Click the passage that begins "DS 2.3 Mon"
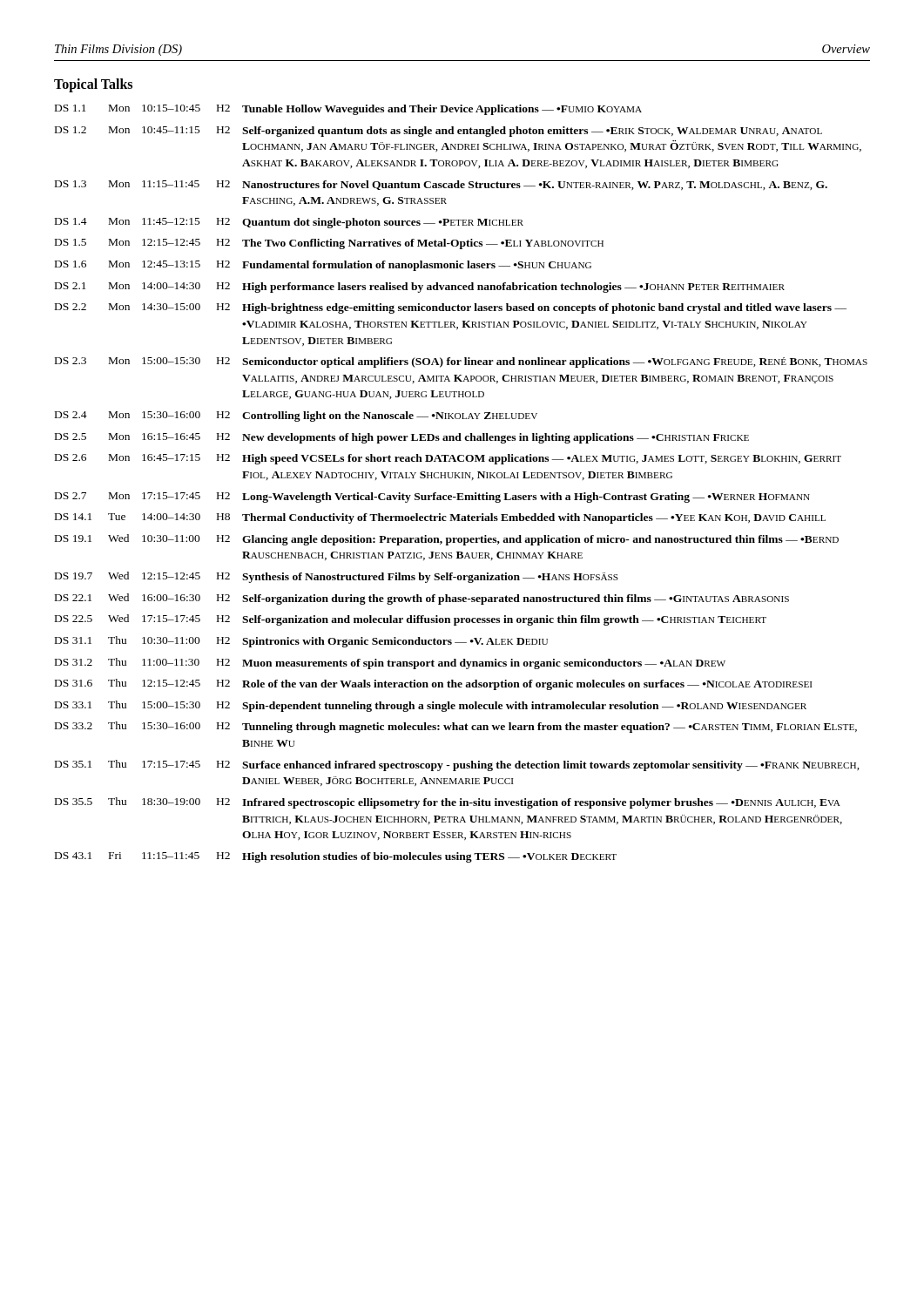924x1307 pixels. 462,378
